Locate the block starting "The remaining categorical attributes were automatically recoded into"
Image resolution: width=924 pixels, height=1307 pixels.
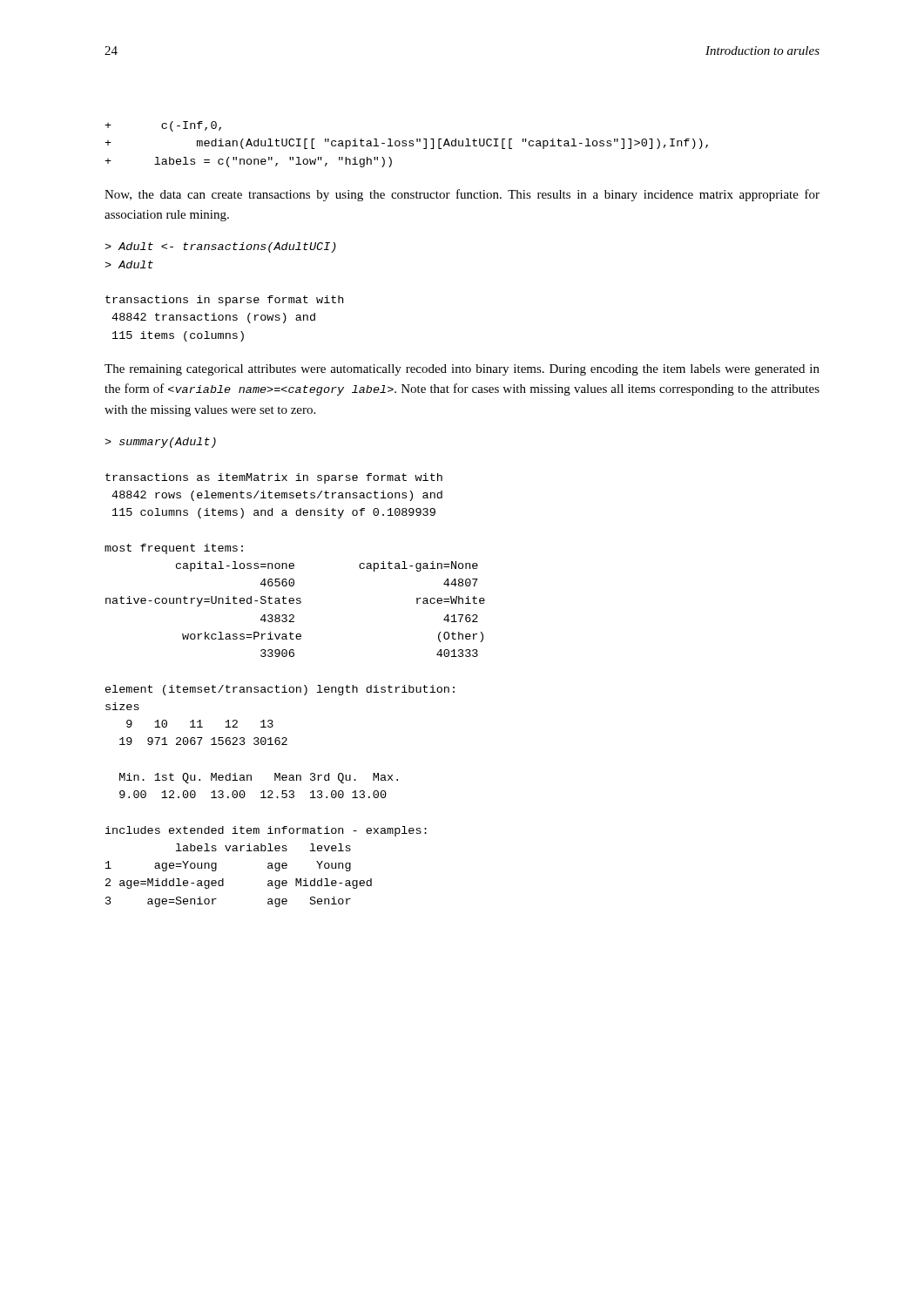(462, 389)
